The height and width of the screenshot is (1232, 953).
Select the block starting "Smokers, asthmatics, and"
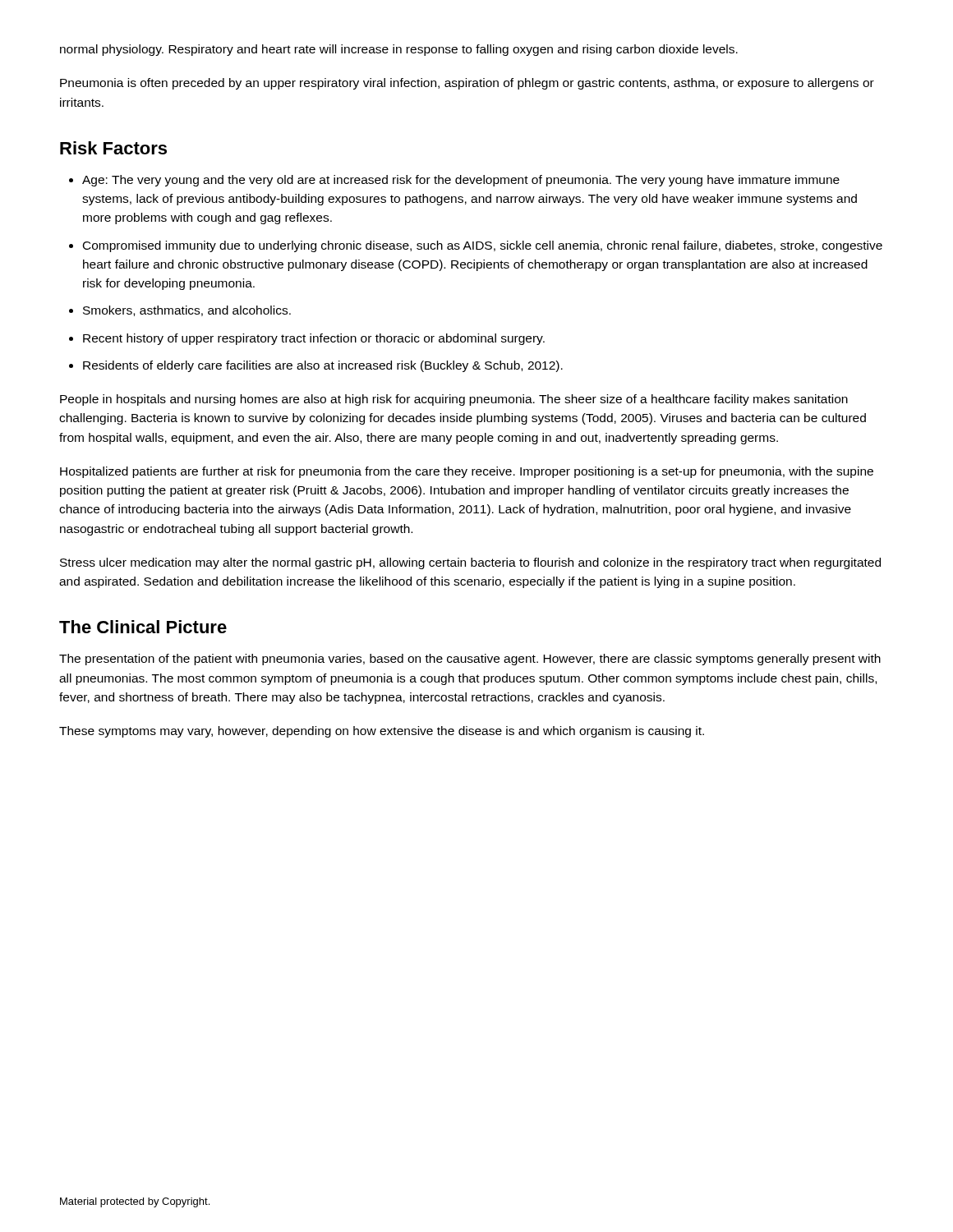point(187,310)
